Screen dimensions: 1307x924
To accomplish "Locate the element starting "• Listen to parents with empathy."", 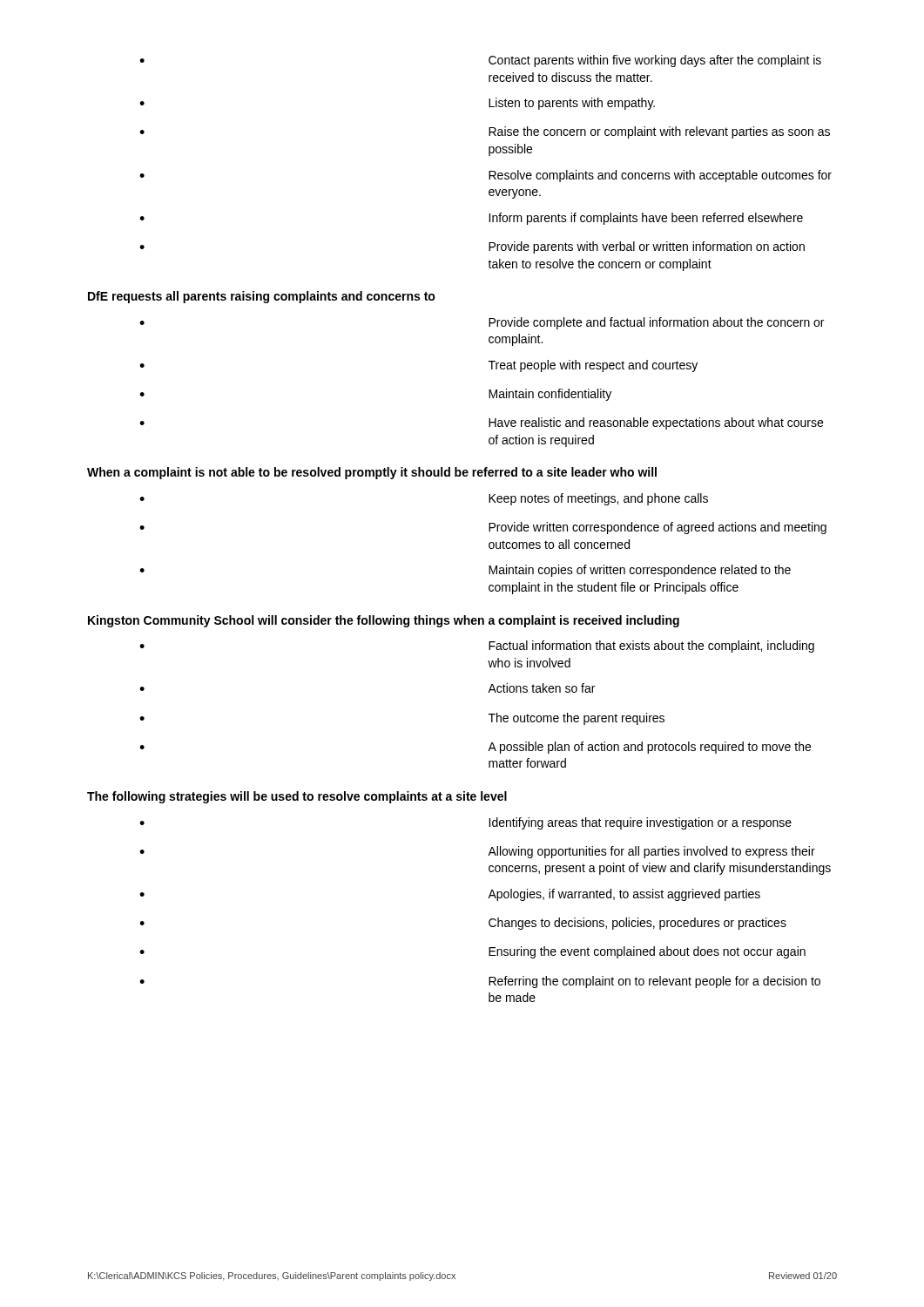I will [x=488, y=105].
